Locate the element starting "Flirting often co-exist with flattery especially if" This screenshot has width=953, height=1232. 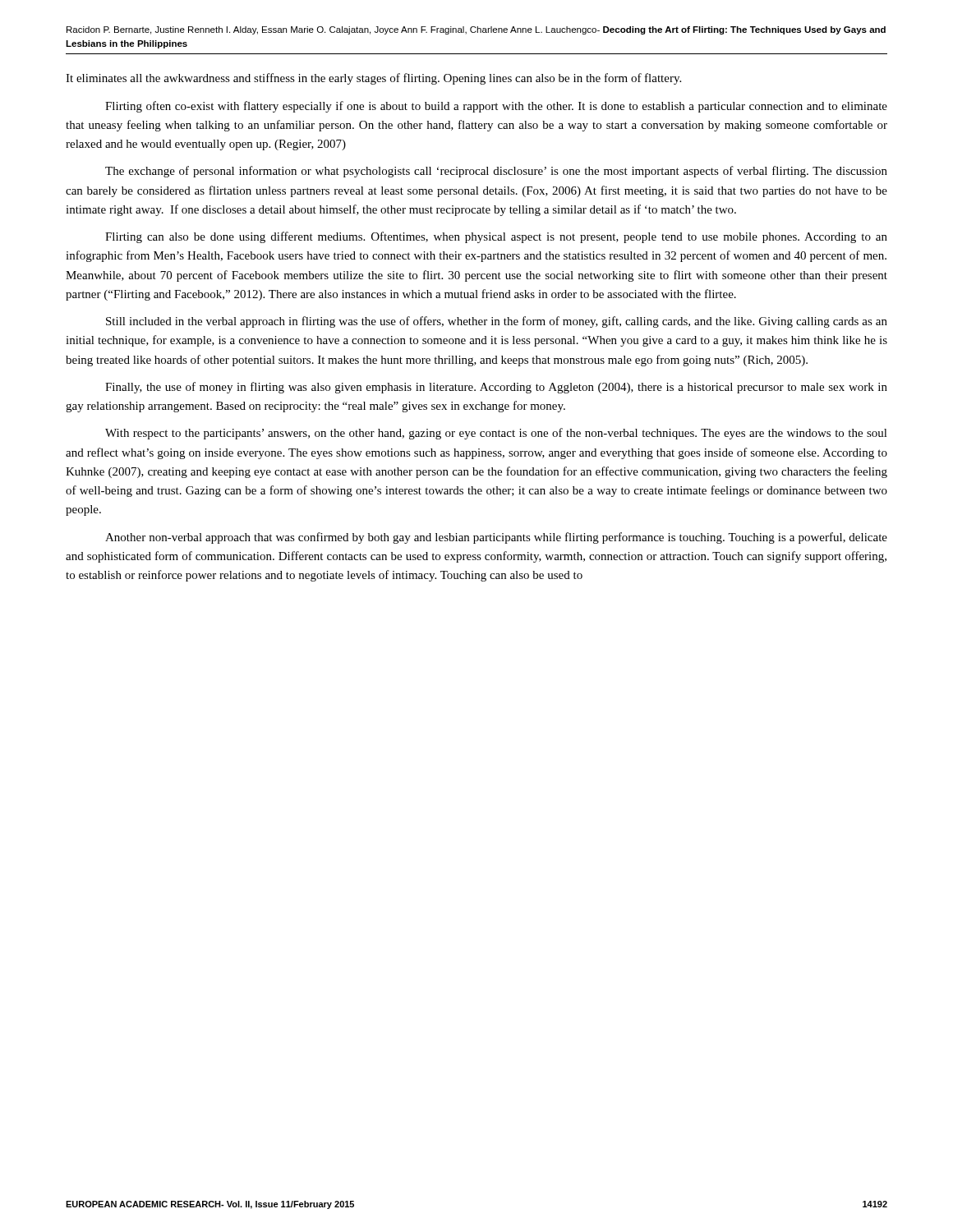(476, 125)
